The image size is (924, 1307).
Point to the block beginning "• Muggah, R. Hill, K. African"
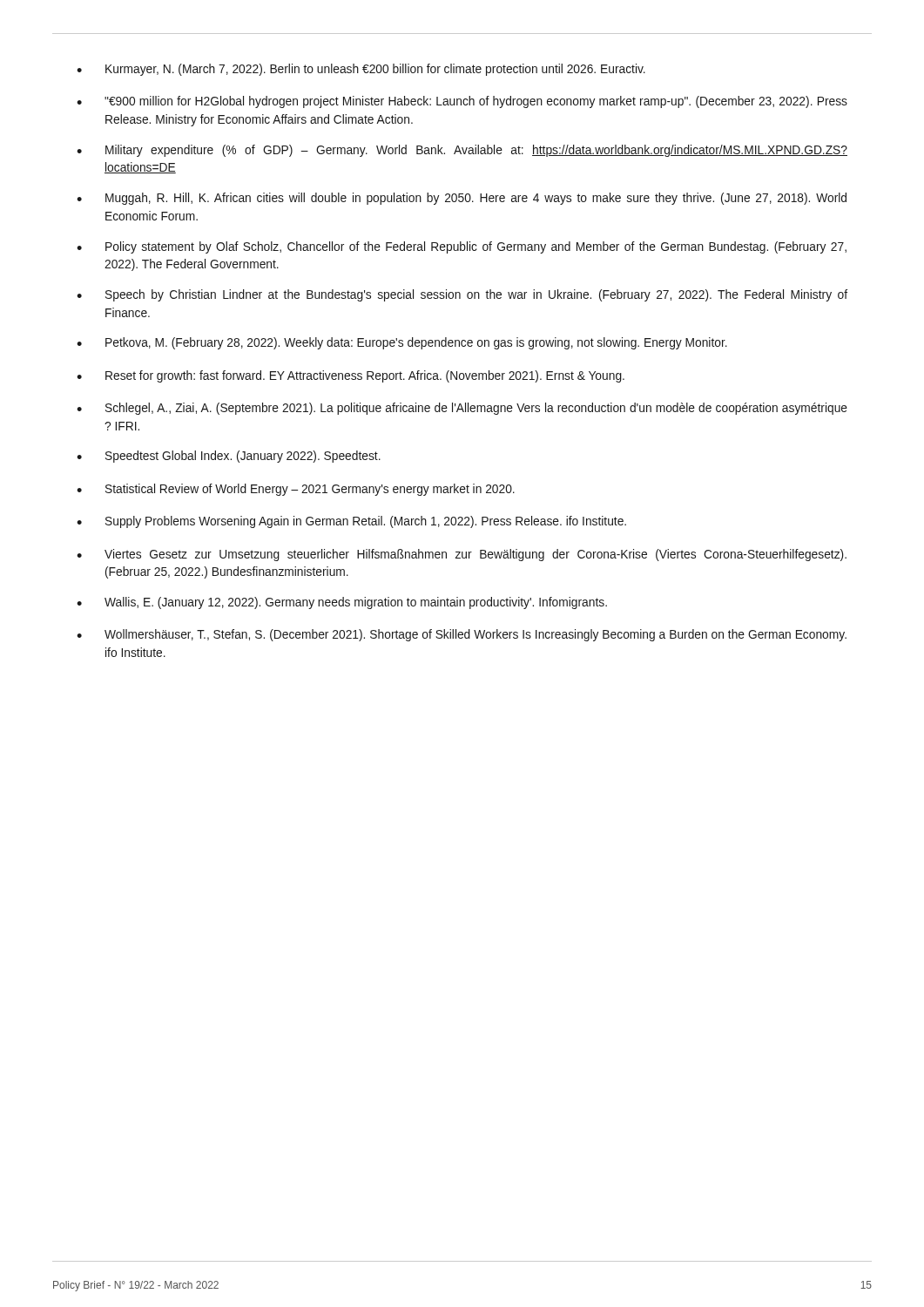pyautogui.click(x=462, y=208)
